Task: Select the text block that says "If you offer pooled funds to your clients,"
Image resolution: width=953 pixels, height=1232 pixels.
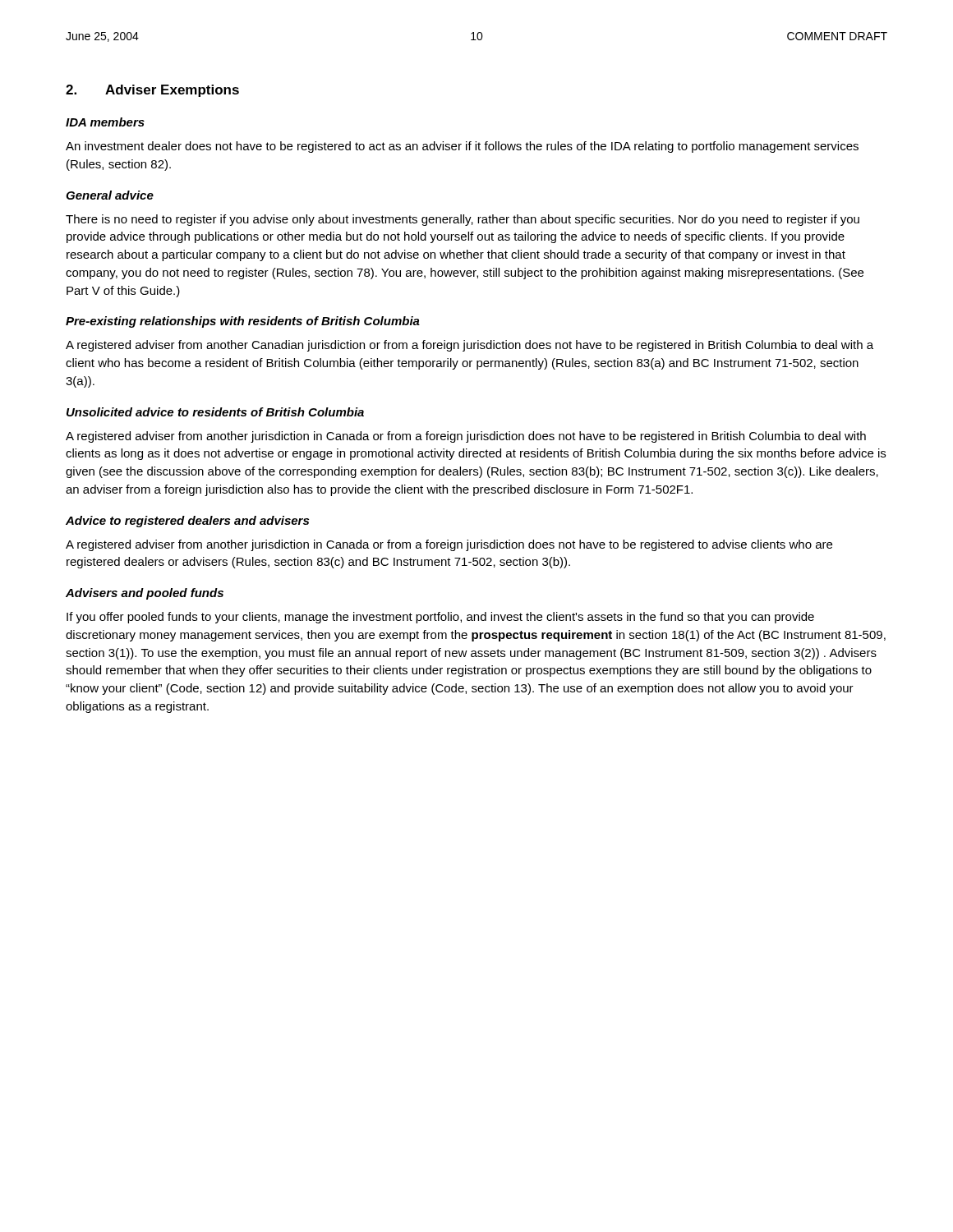Action: point(476,661)
